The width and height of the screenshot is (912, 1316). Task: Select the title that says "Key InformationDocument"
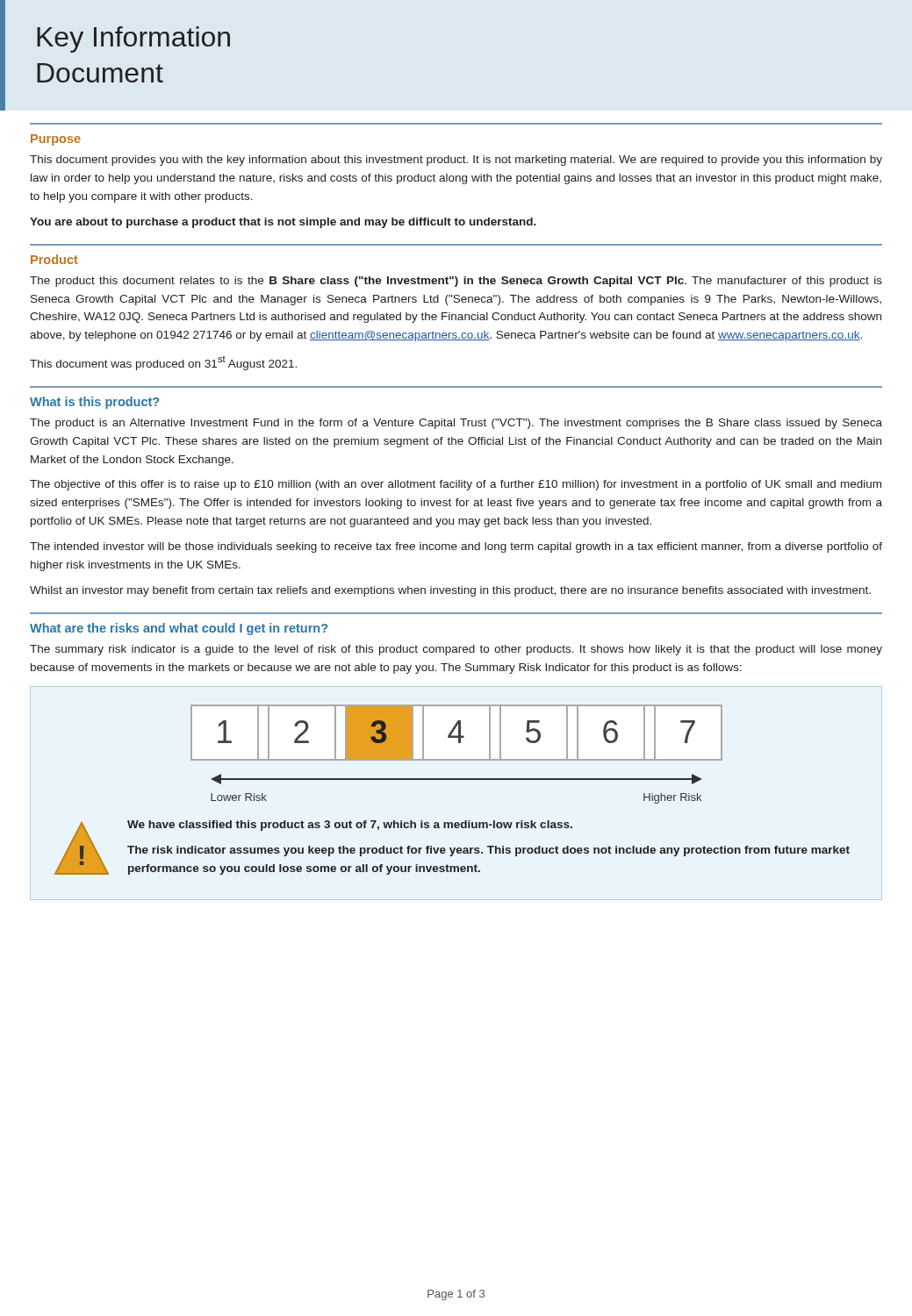click(133, 39)
